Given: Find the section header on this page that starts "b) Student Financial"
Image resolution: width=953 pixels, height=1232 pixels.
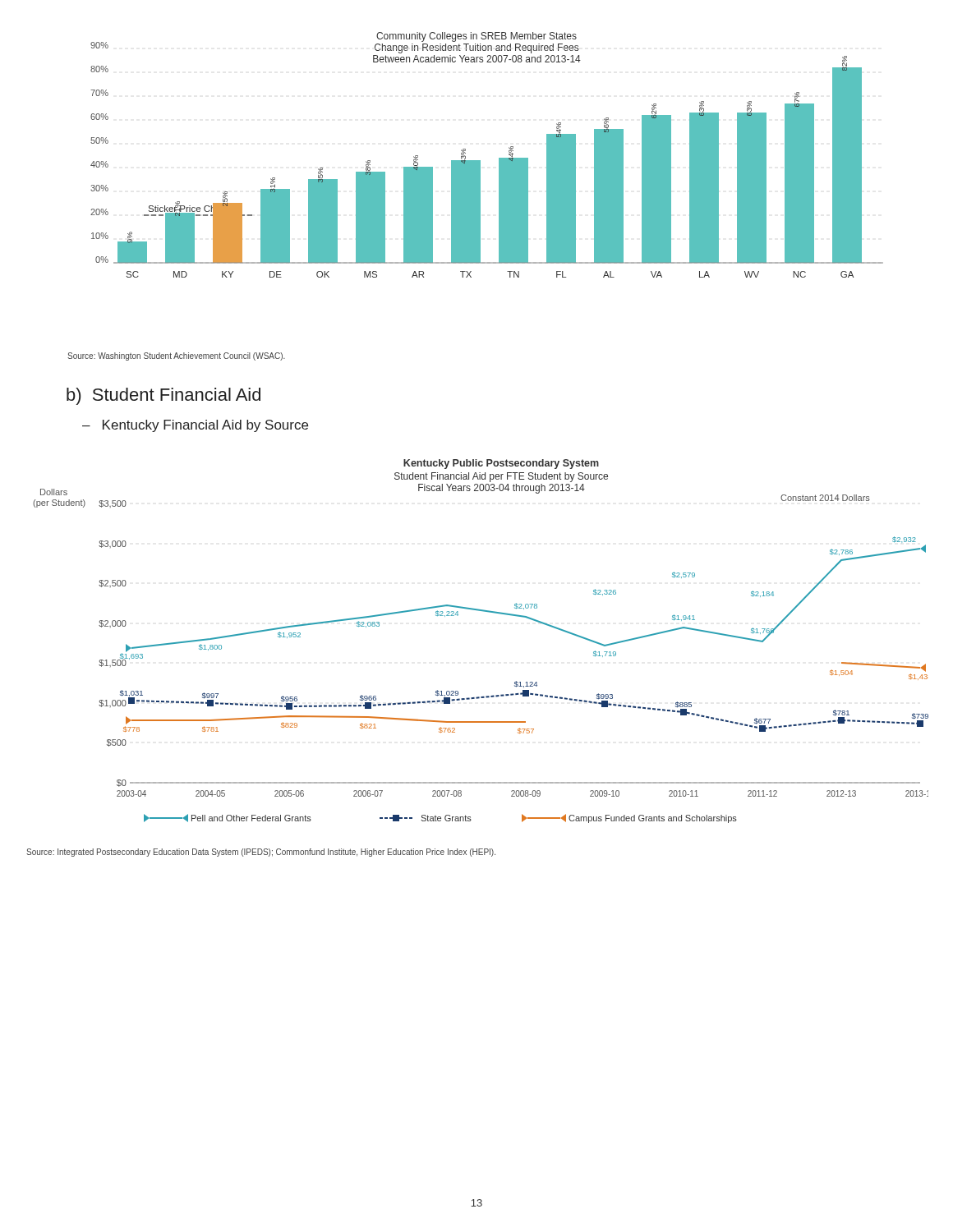Looking at the screenshot, I should tap(164, 395).
